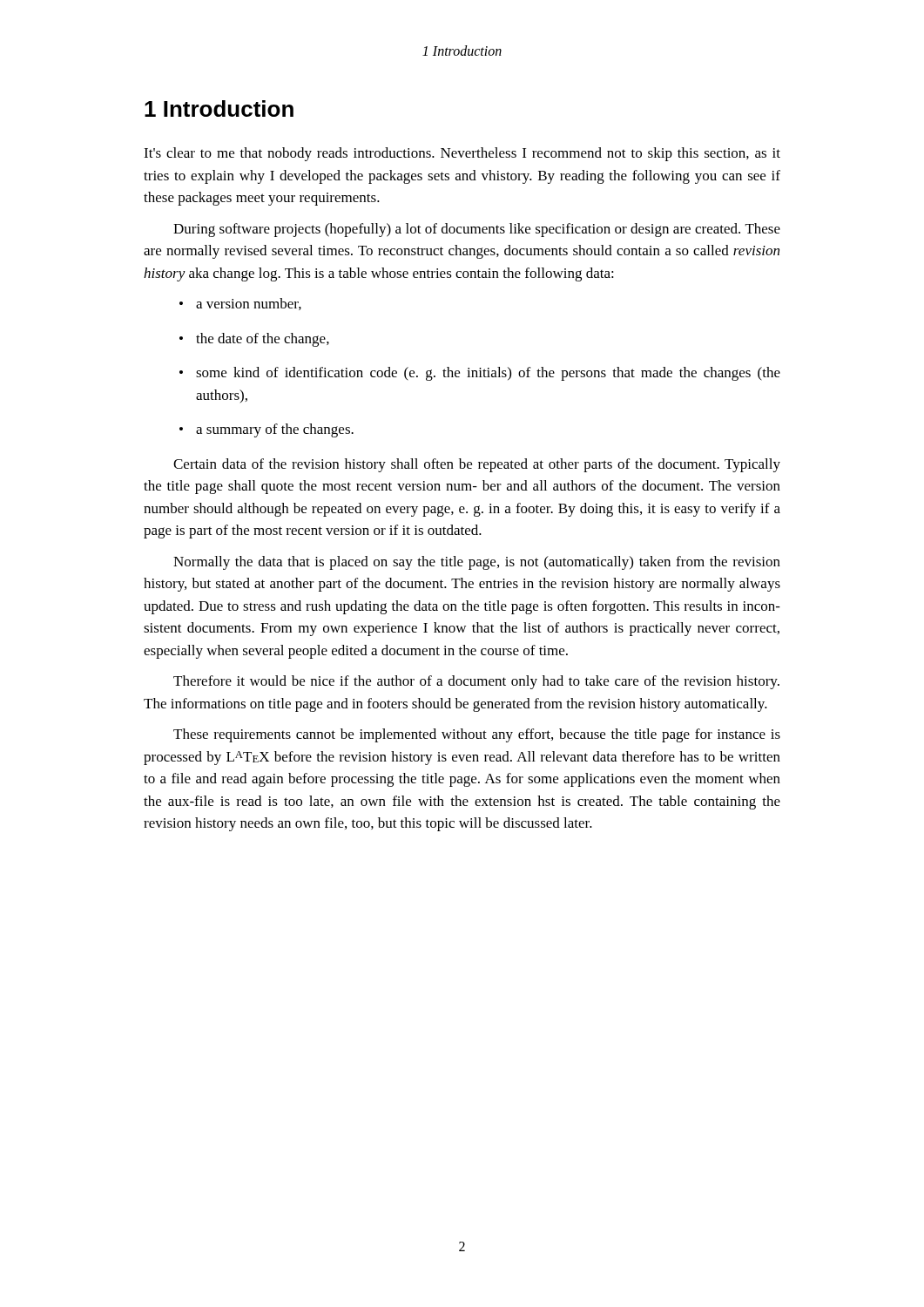924x1307 pixels.
Task: Click the passage that begins "During software projects (hopefully) a lot of documents"
Action: coord(462,251)
